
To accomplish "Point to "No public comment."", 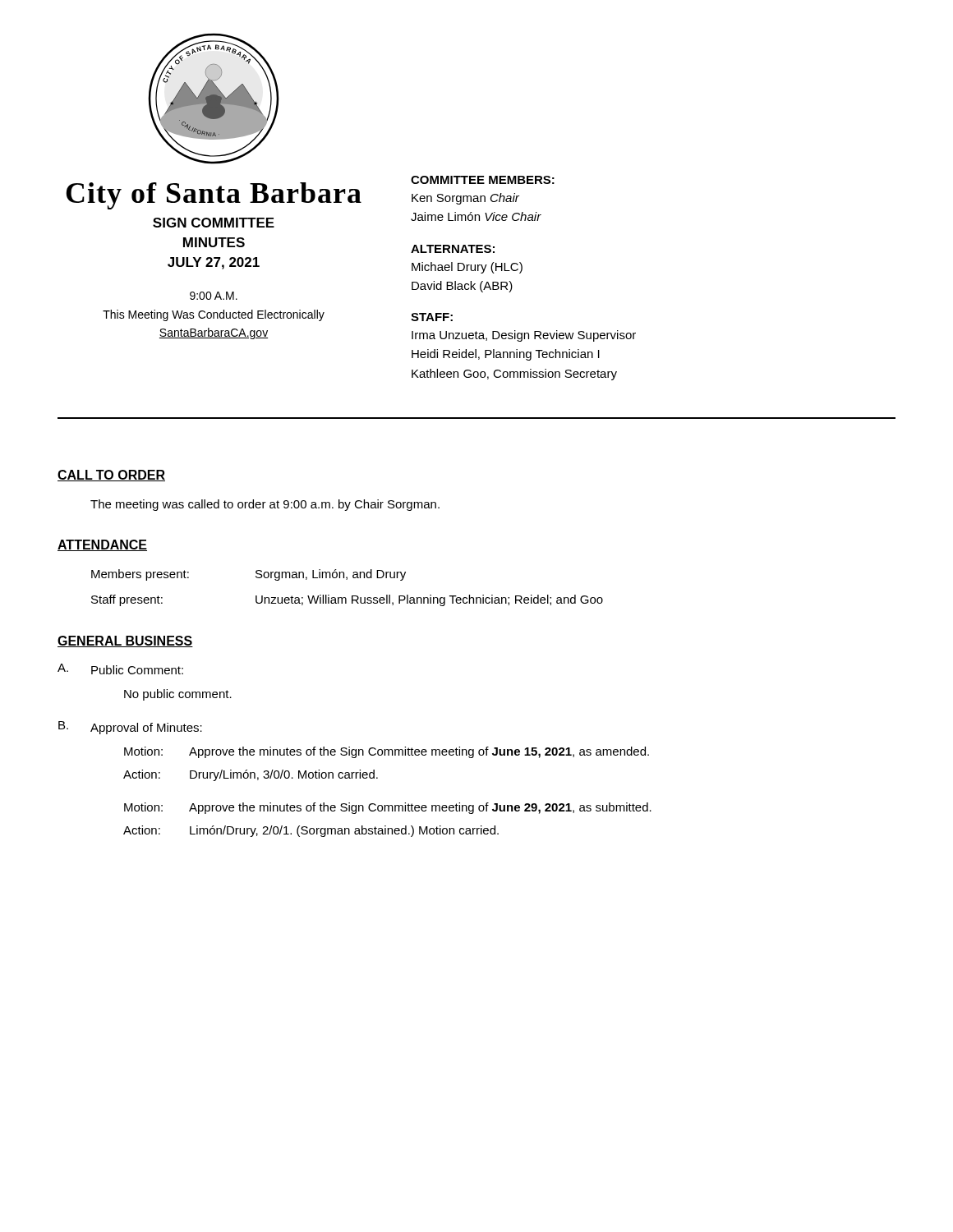I will (x=178, y=693).
